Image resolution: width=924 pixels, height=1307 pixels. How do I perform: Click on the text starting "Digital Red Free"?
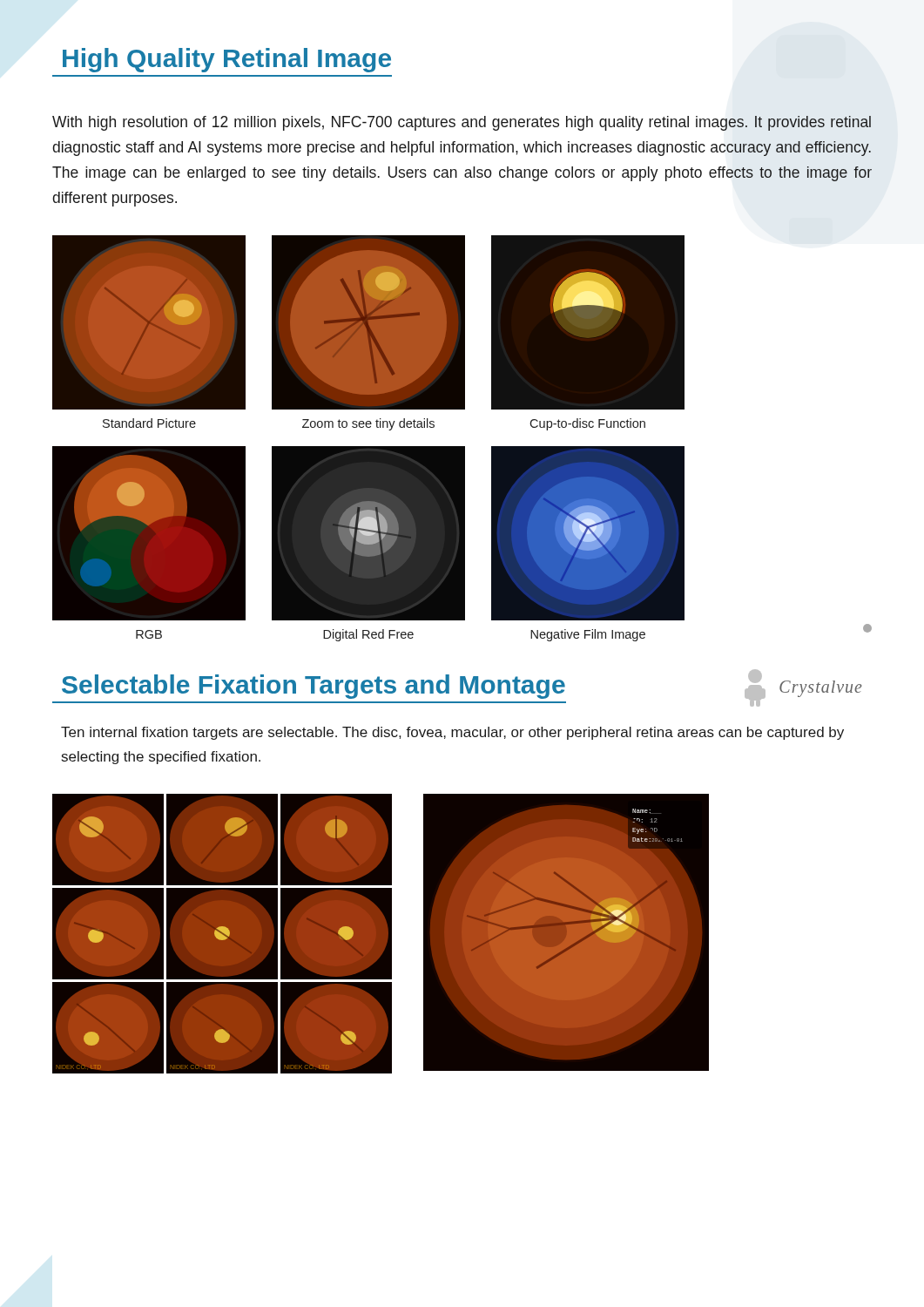(368, 634)
